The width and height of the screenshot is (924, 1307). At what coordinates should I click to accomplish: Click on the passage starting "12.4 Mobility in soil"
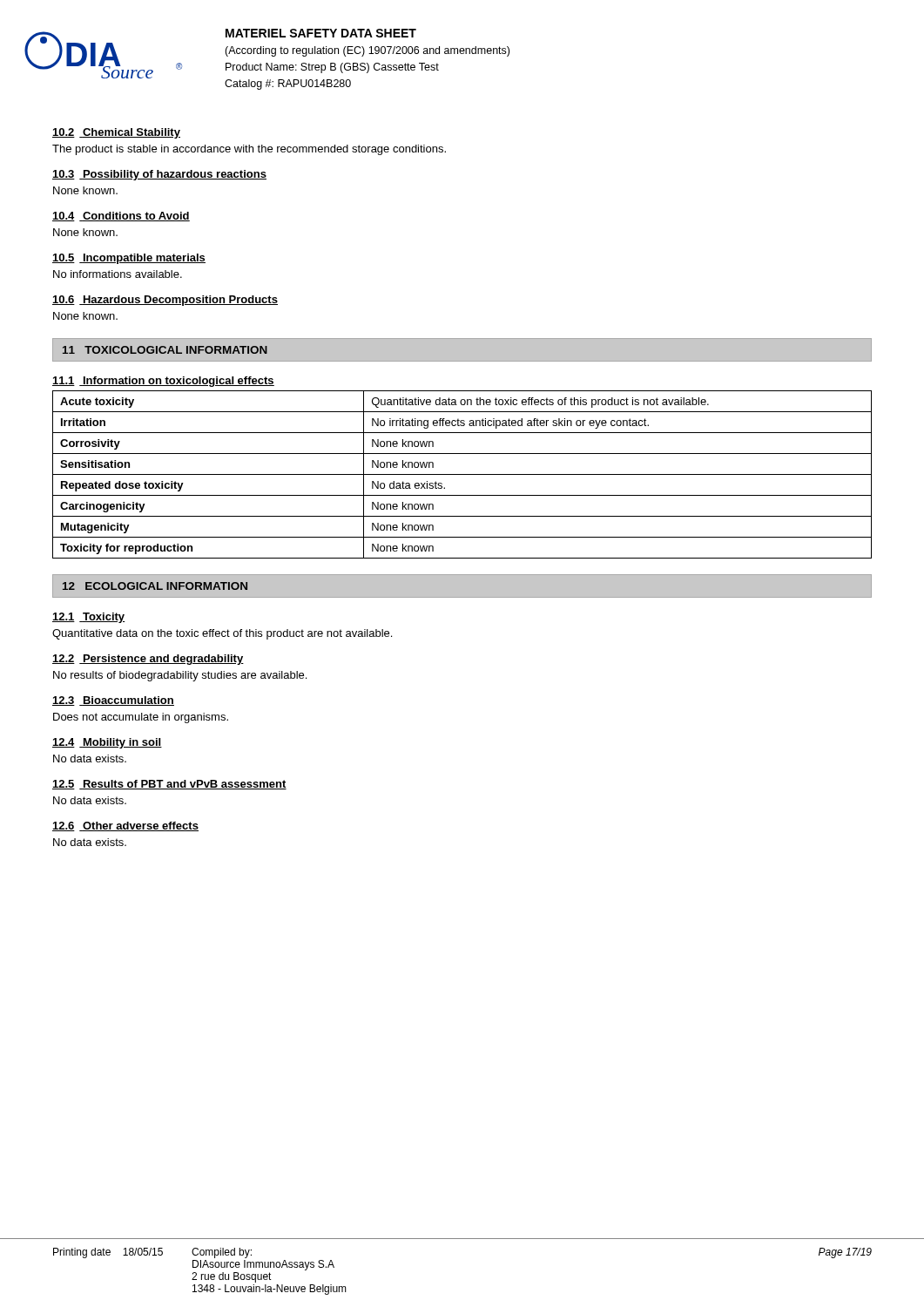107,742
